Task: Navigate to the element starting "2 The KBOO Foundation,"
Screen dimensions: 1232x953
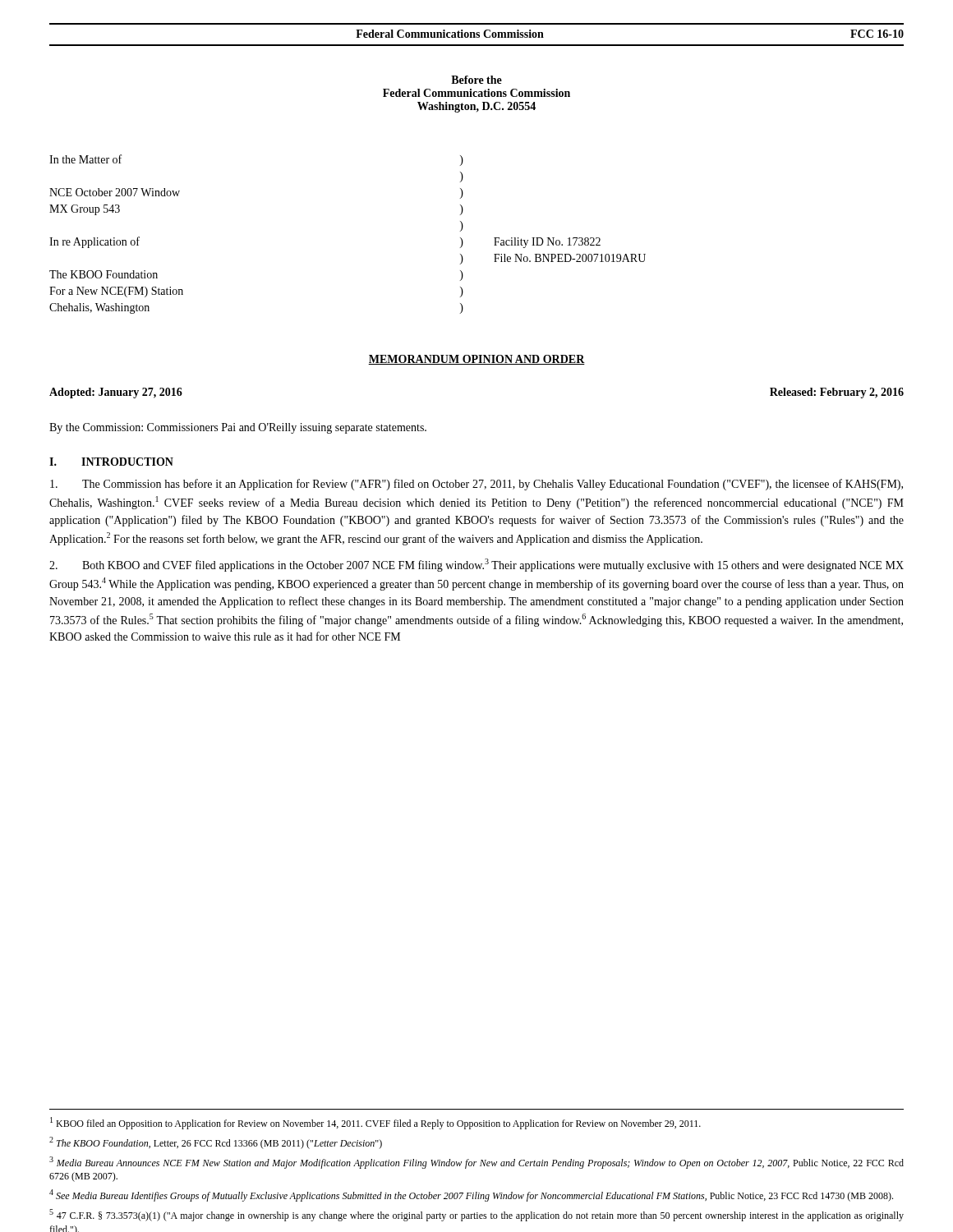Action: tap(216, 1142)
